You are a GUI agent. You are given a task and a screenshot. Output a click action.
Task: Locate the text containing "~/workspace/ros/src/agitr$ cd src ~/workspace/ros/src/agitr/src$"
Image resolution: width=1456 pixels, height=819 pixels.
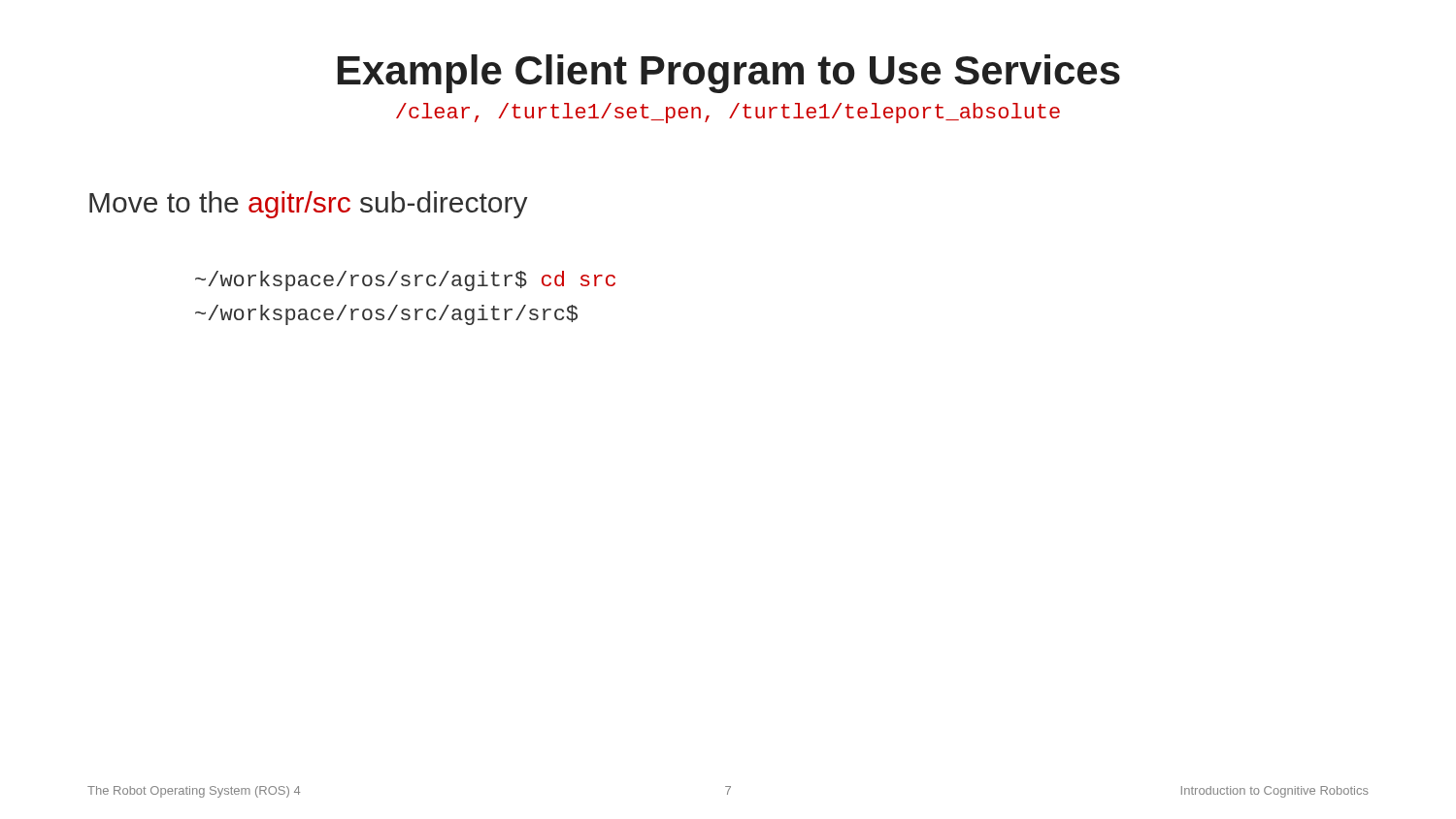pyautogui.click(x=406, y=298)
